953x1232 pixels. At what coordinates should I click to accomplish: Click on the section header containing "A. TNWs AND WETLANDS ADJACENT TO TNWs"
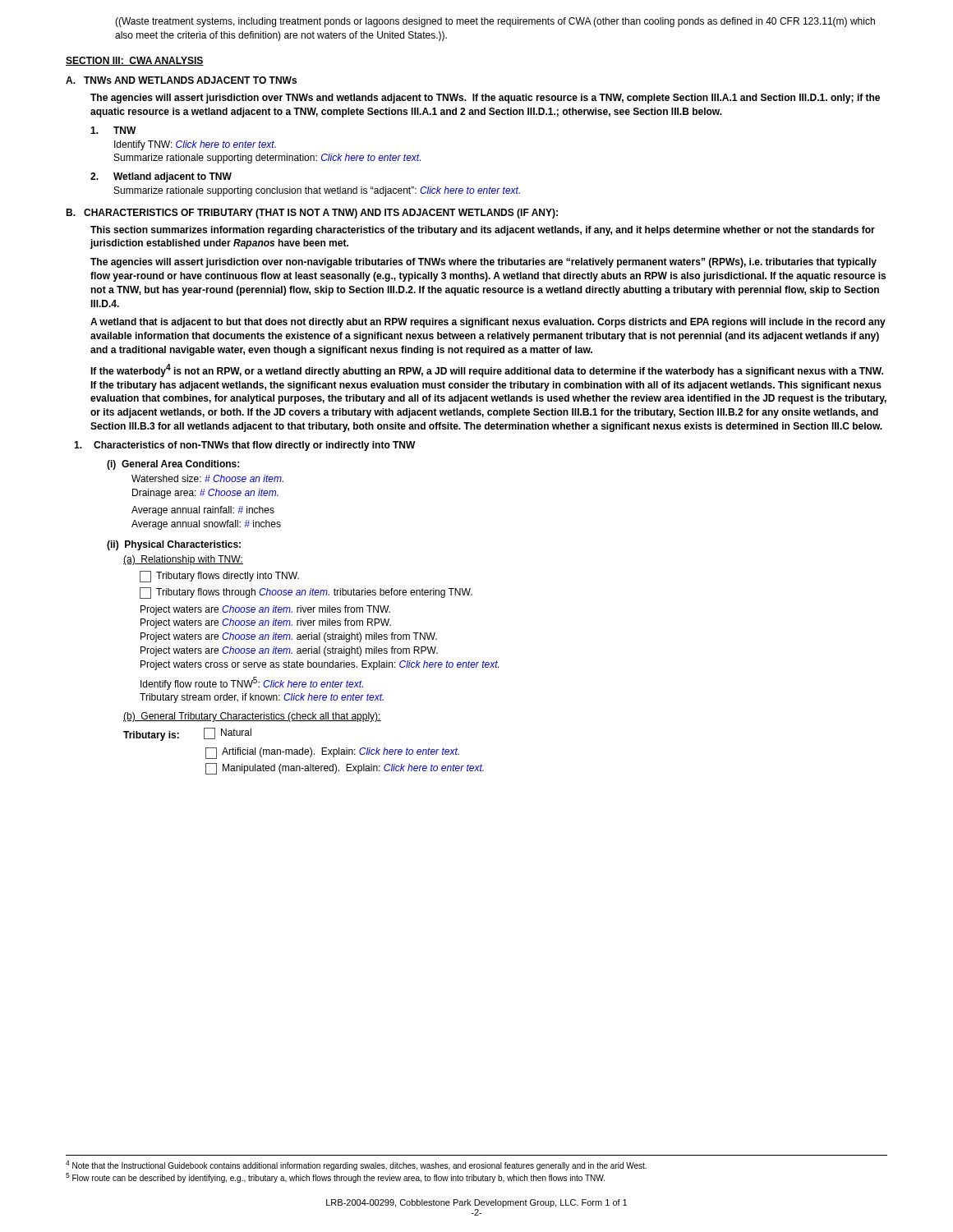(181, 81)
